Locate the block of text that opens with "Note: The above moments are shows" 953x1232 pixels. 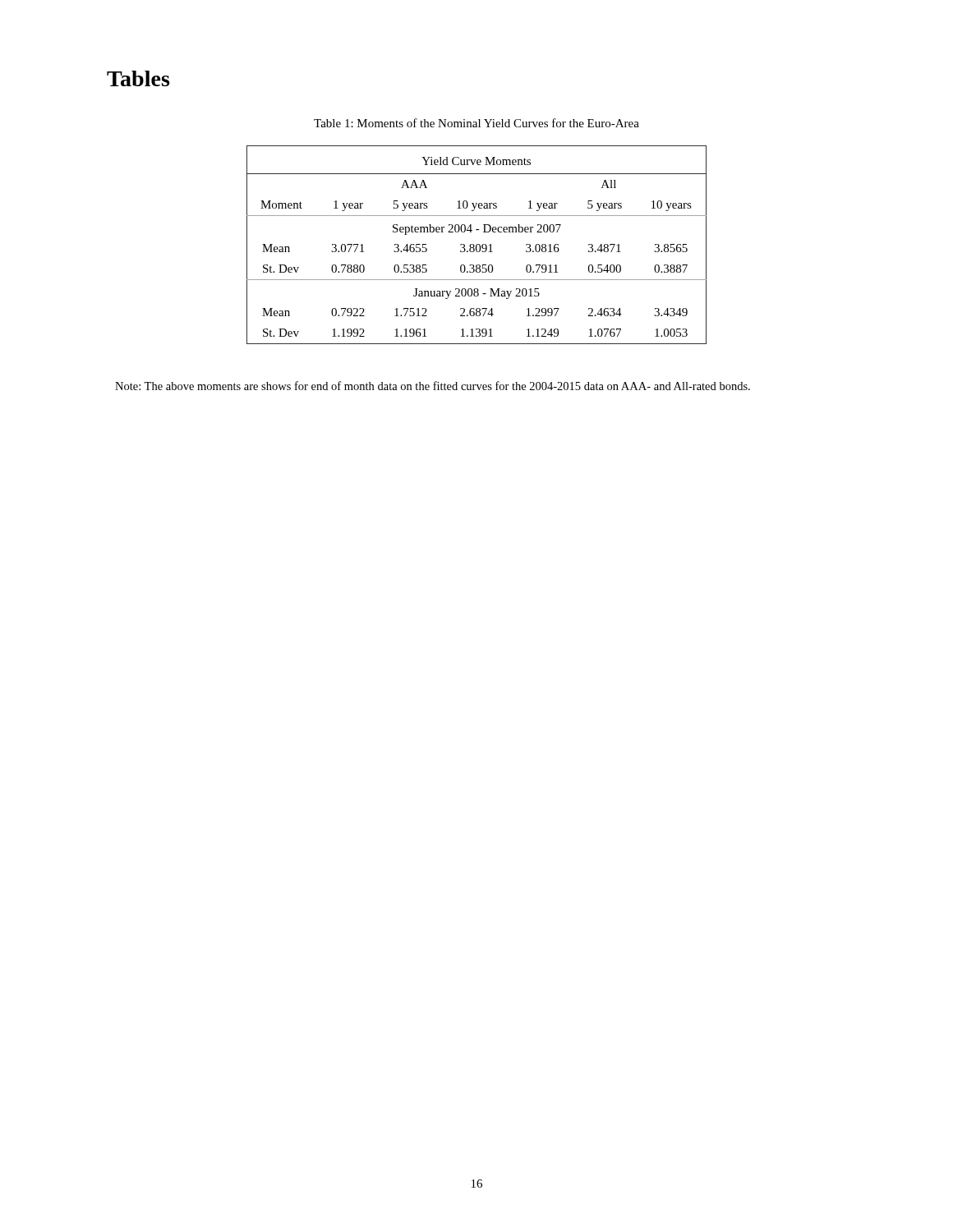(x=433, y=386)
